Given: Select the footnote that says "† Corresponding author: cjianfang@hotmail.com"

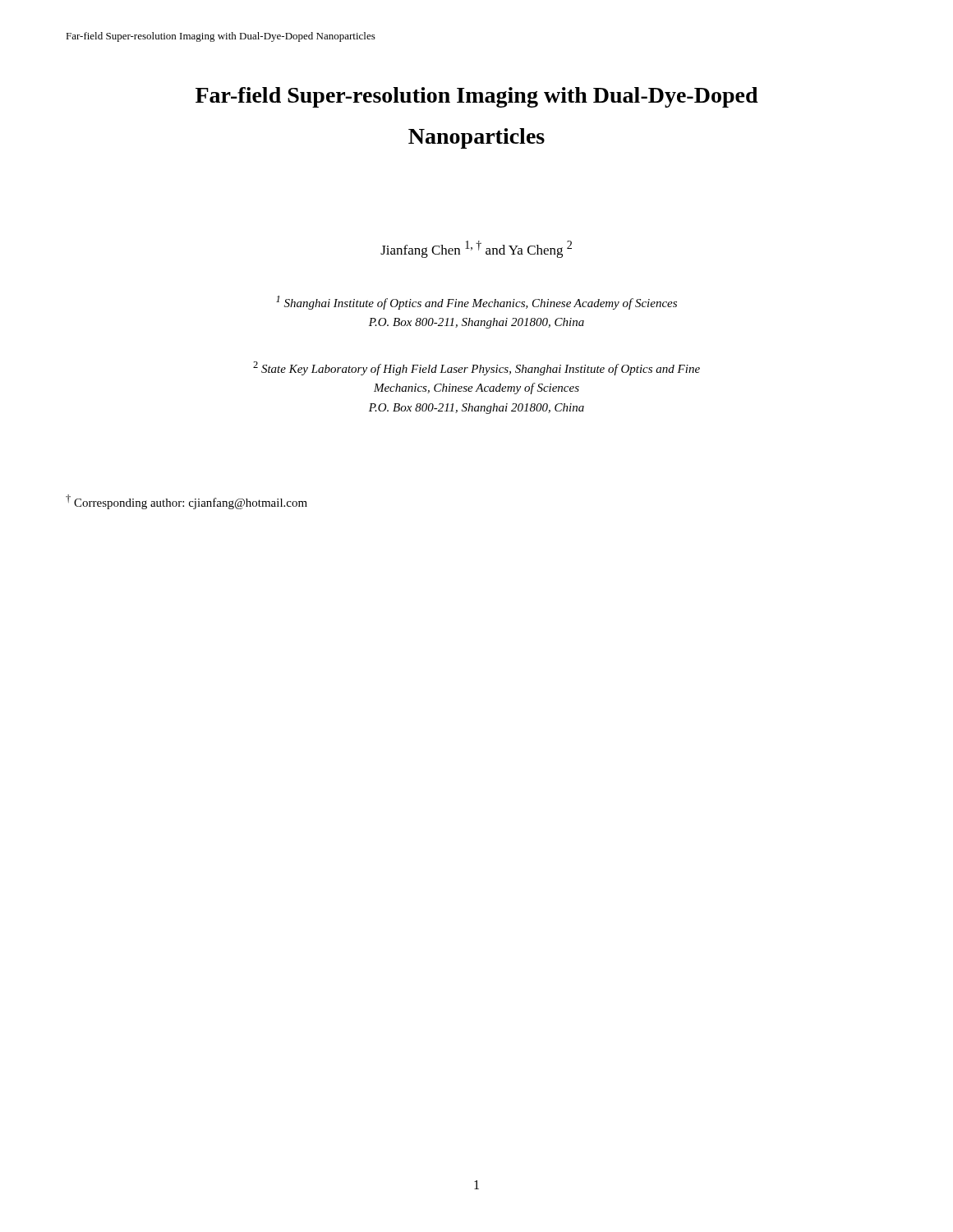Looking at the screenshot, I should pyautogui.click(x=187, y=501).
